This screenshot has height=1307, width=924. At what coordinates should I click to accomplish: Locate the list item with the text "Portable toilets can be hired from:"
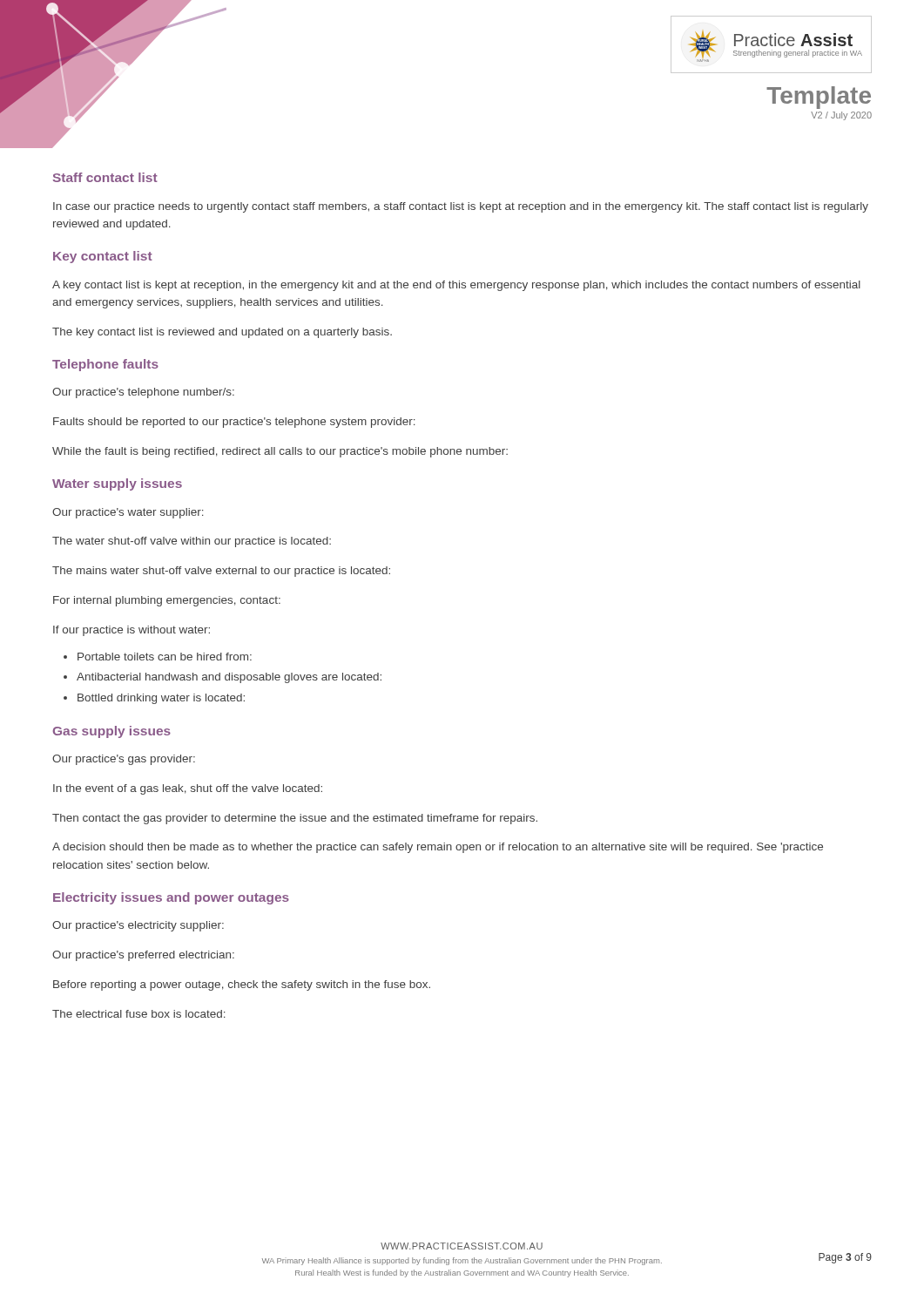tap(165, 656)
